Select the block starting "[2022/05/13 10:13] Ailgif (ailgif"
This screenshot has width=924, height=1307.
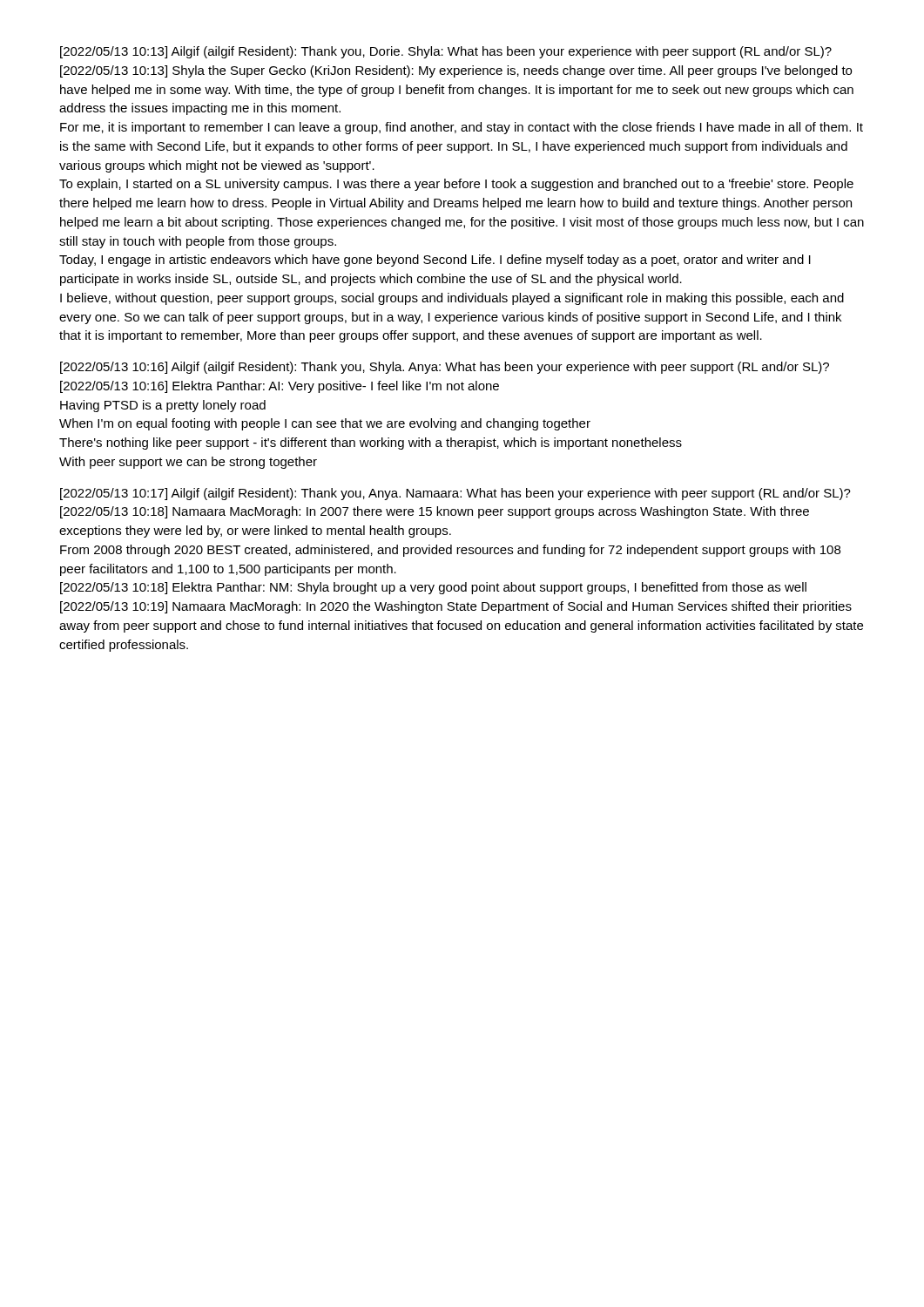pos(462,51)
